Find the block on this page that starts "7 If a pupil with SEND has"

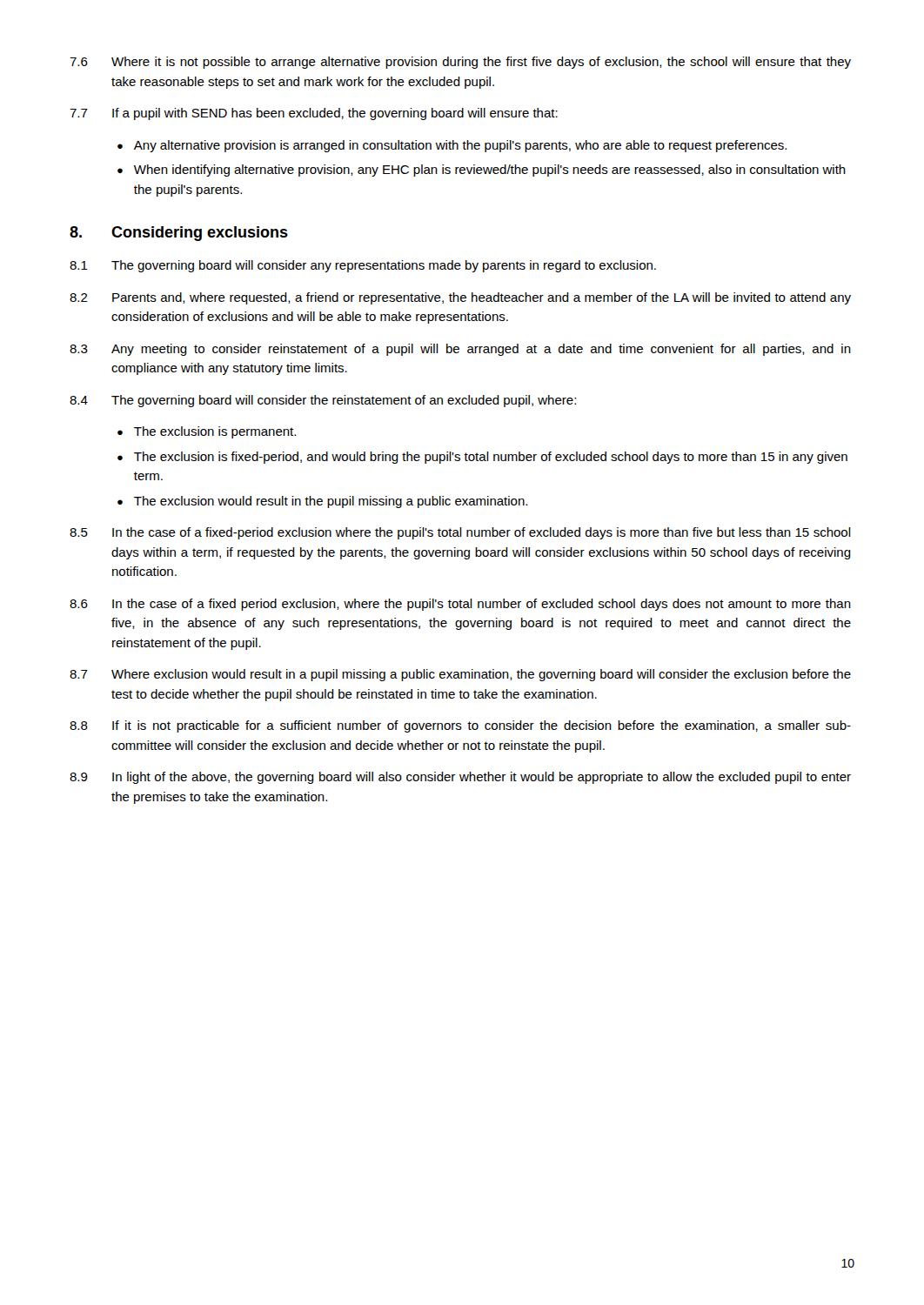pos(460,113)
